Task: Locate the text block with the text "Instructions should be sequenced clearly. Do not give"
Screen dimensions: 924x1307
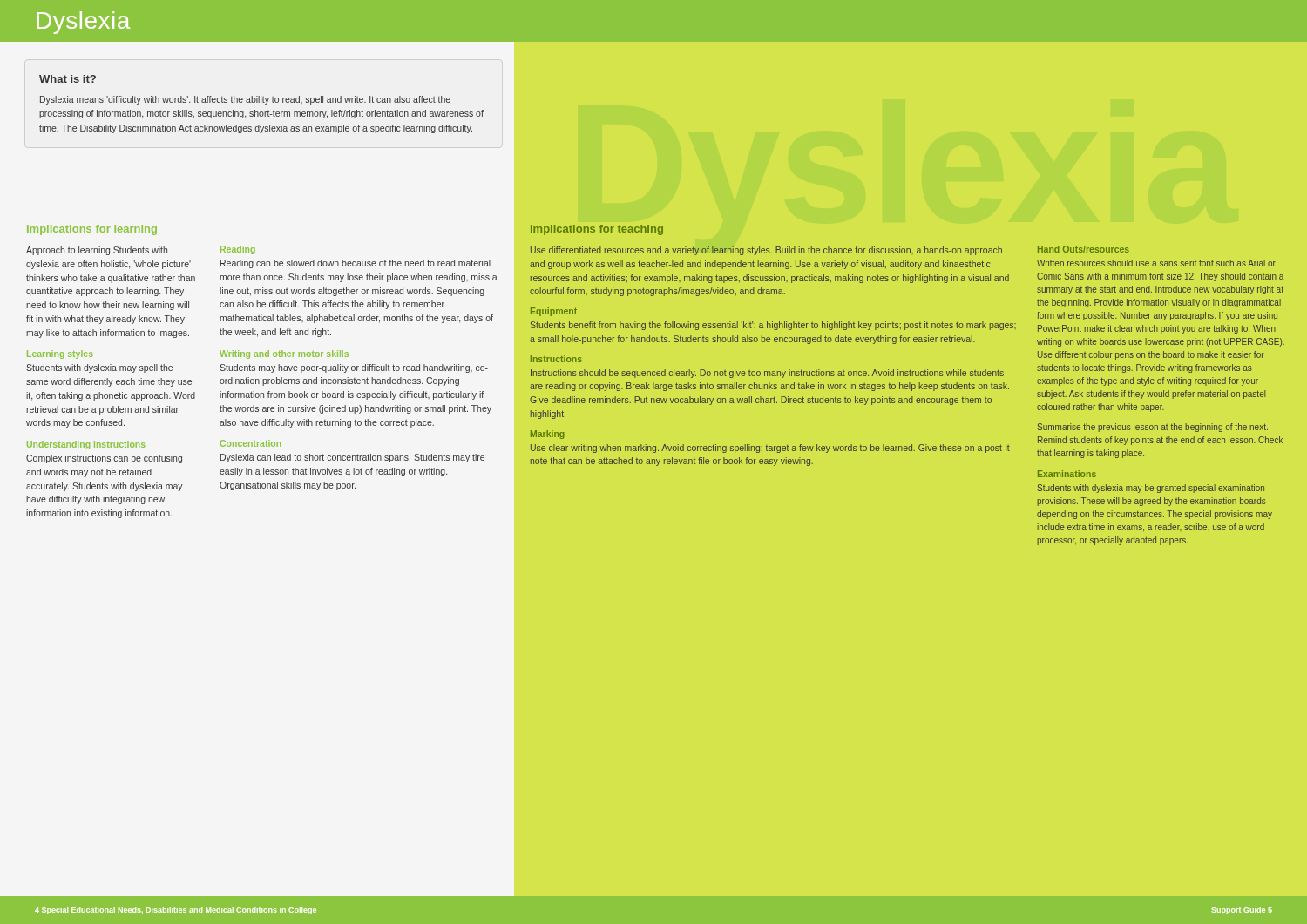Action: pyautogui.click(x=770, y=393)
